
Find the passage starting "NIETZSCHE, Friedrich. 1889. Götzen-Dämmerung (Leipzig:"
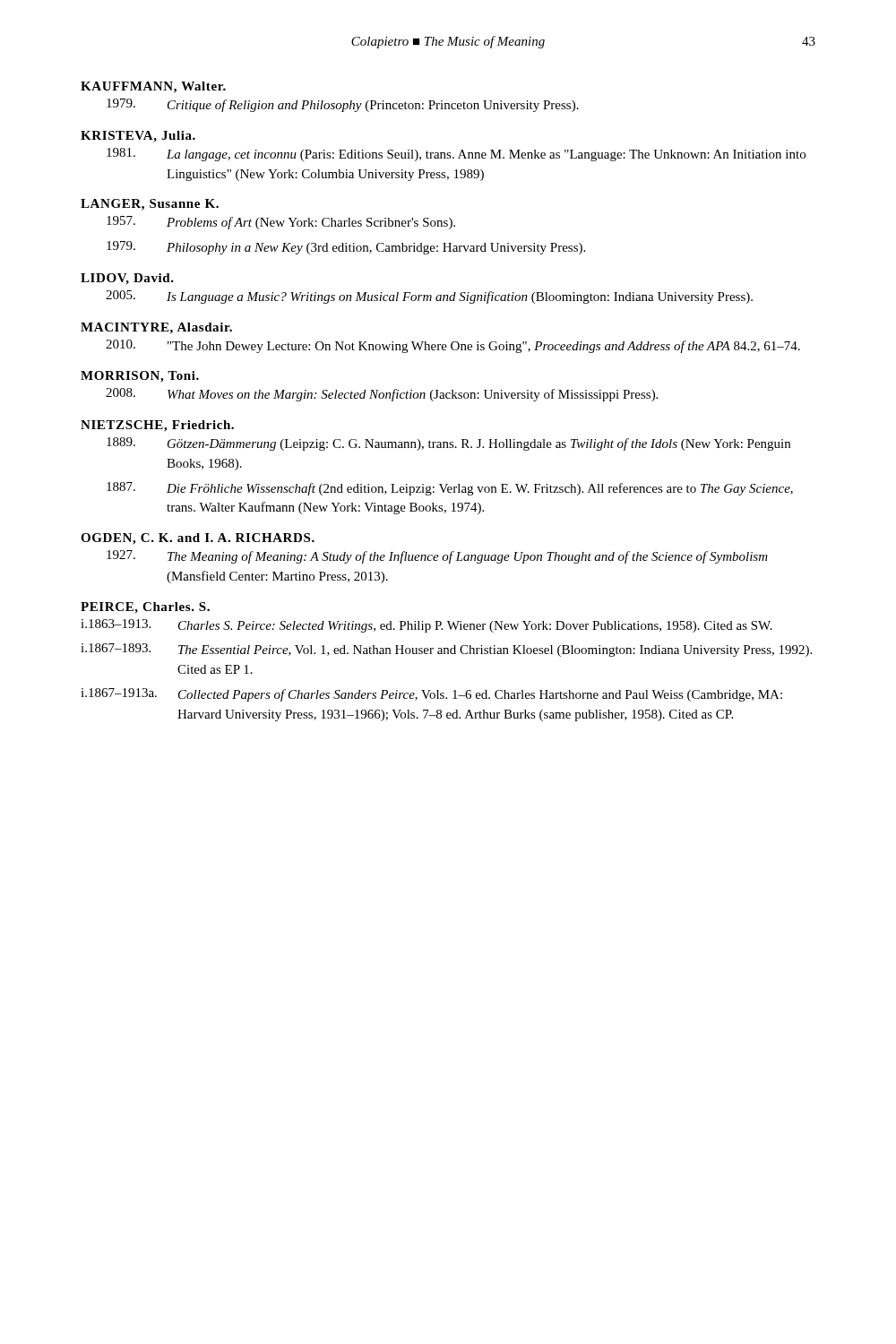tap(157, 426)
